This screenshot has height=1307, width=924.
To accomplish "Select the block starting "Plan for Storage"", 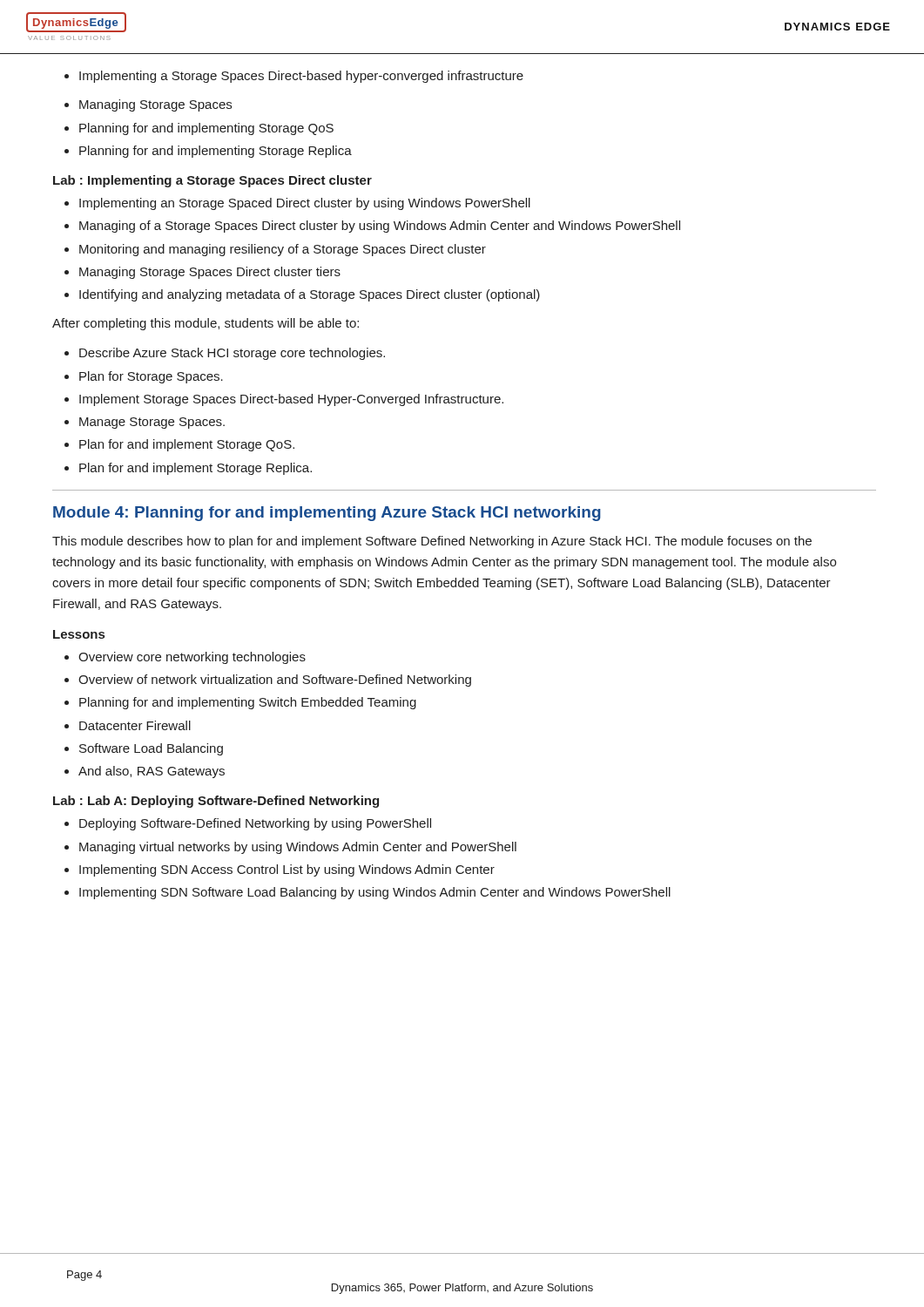I will click(x=144, y=377).
